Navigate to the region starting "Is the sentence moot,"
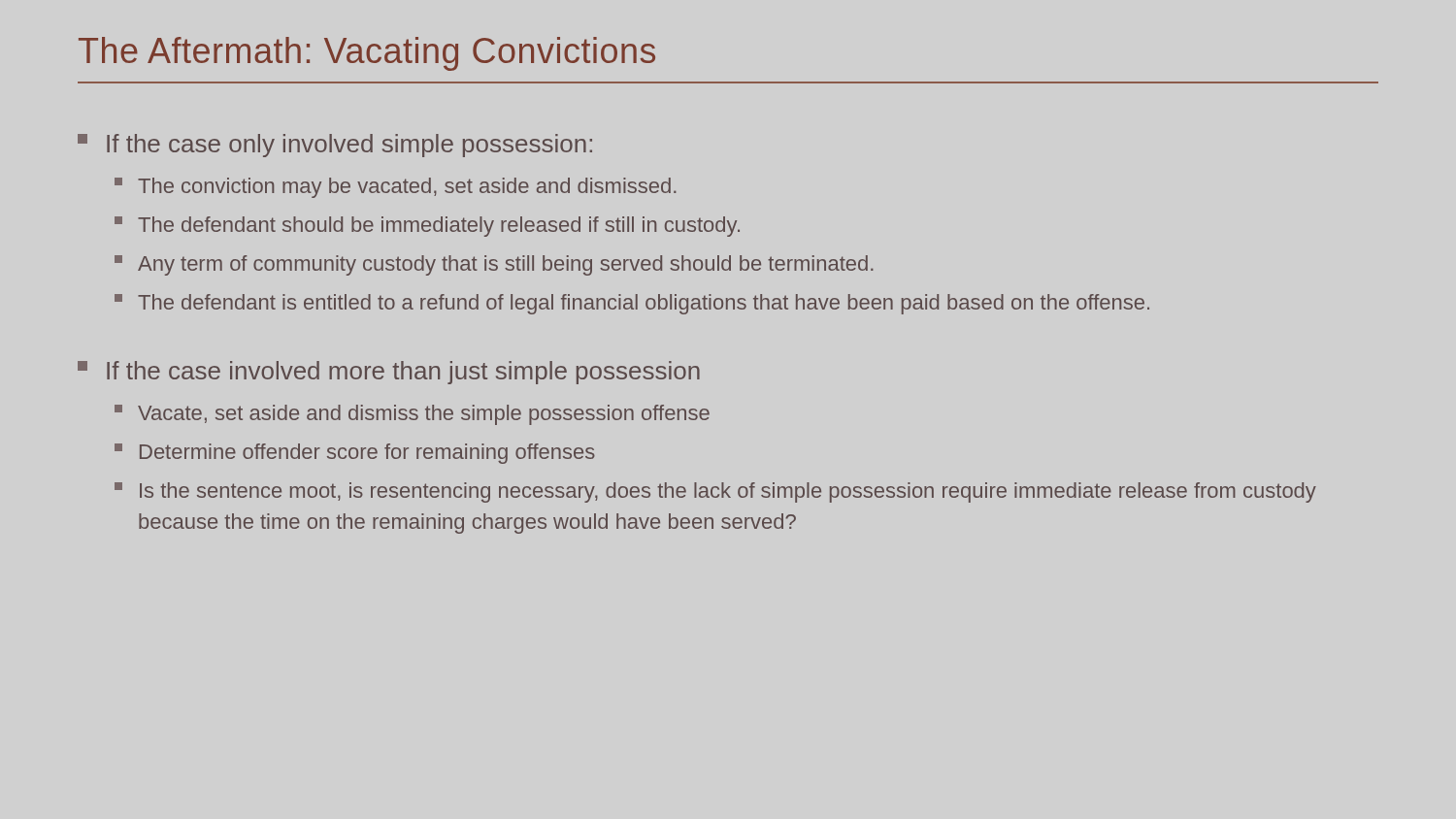The image size is (1456, 819). coord(746,507)
